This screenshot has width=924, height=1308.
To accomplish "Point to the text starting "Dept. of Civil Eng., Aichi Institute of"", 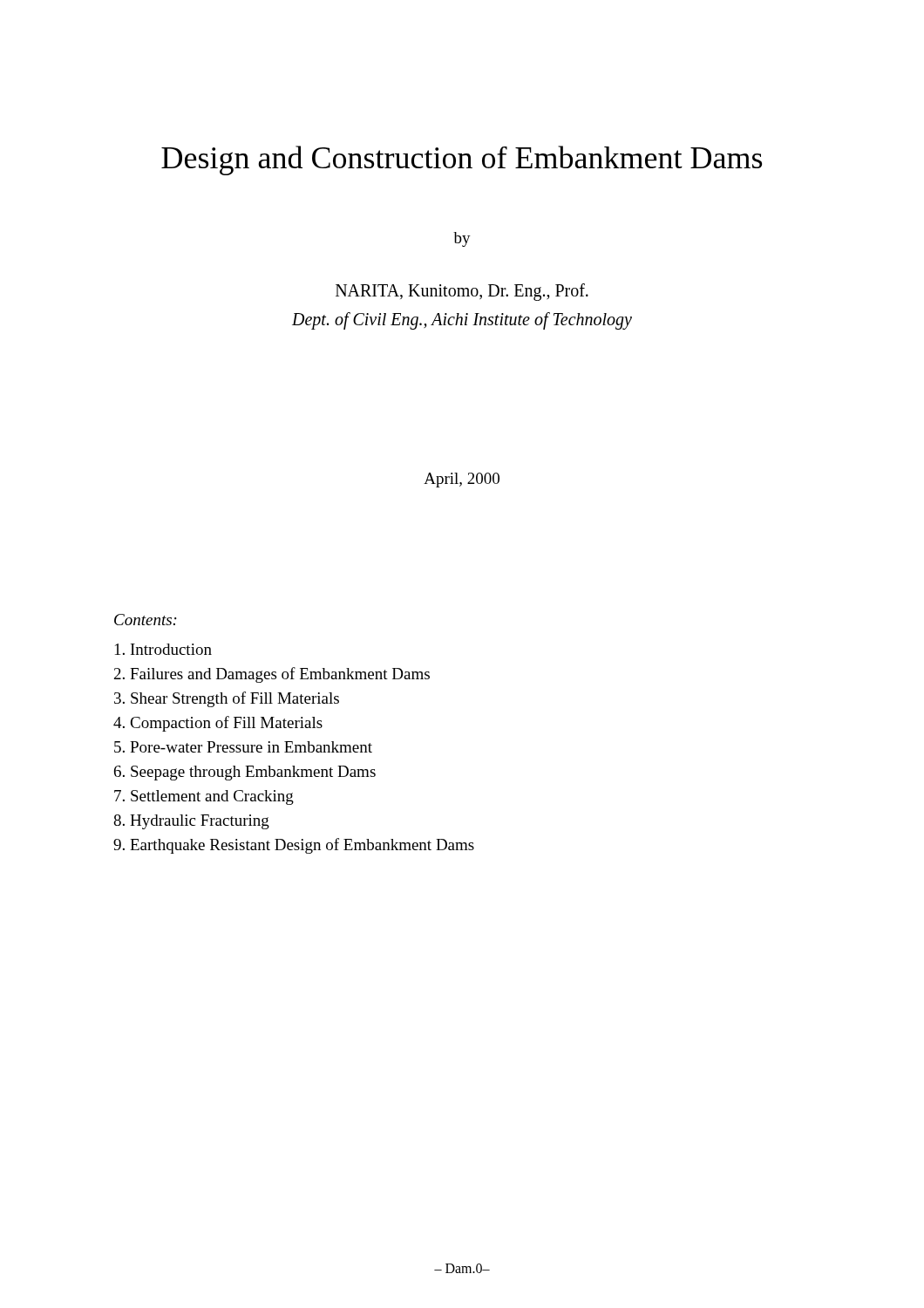I will (462, 319).
